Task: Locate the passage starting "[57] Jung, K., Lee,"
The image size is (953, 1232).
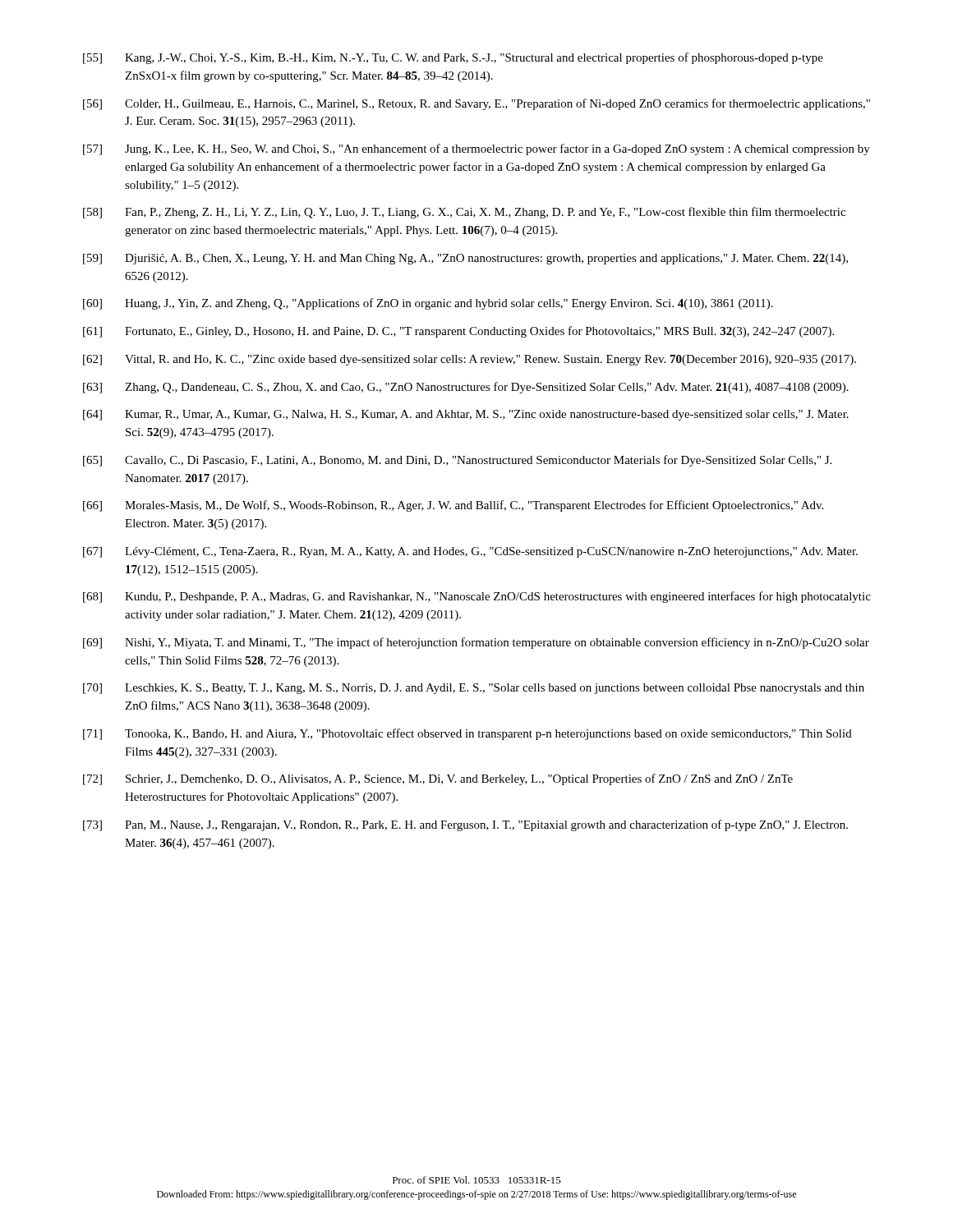Action: click(476, 167)
